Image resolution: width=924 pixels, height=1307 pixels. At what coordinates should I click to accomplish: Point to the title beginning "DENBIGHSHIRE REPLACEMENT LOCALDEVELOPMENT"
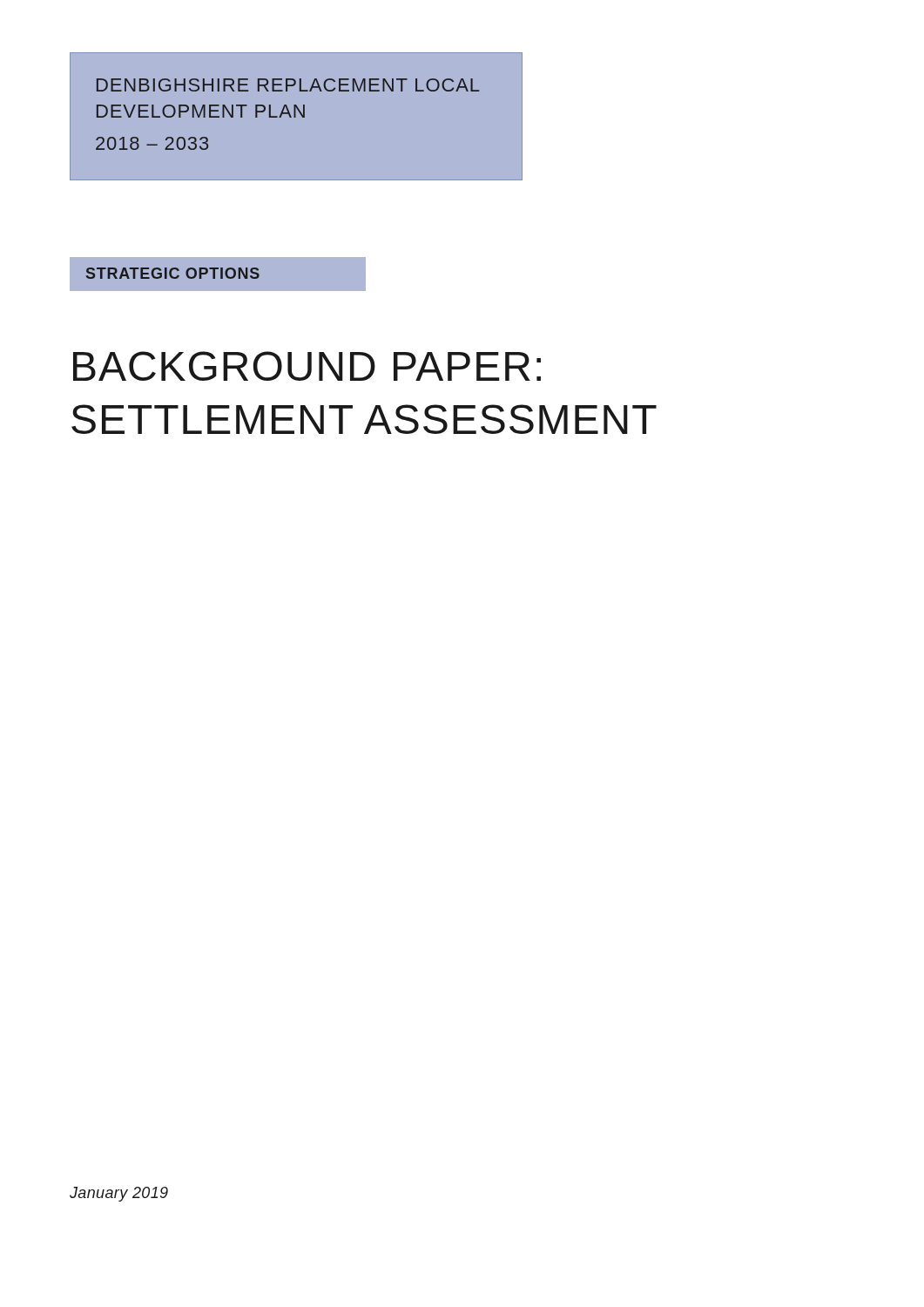coord(296,114)
